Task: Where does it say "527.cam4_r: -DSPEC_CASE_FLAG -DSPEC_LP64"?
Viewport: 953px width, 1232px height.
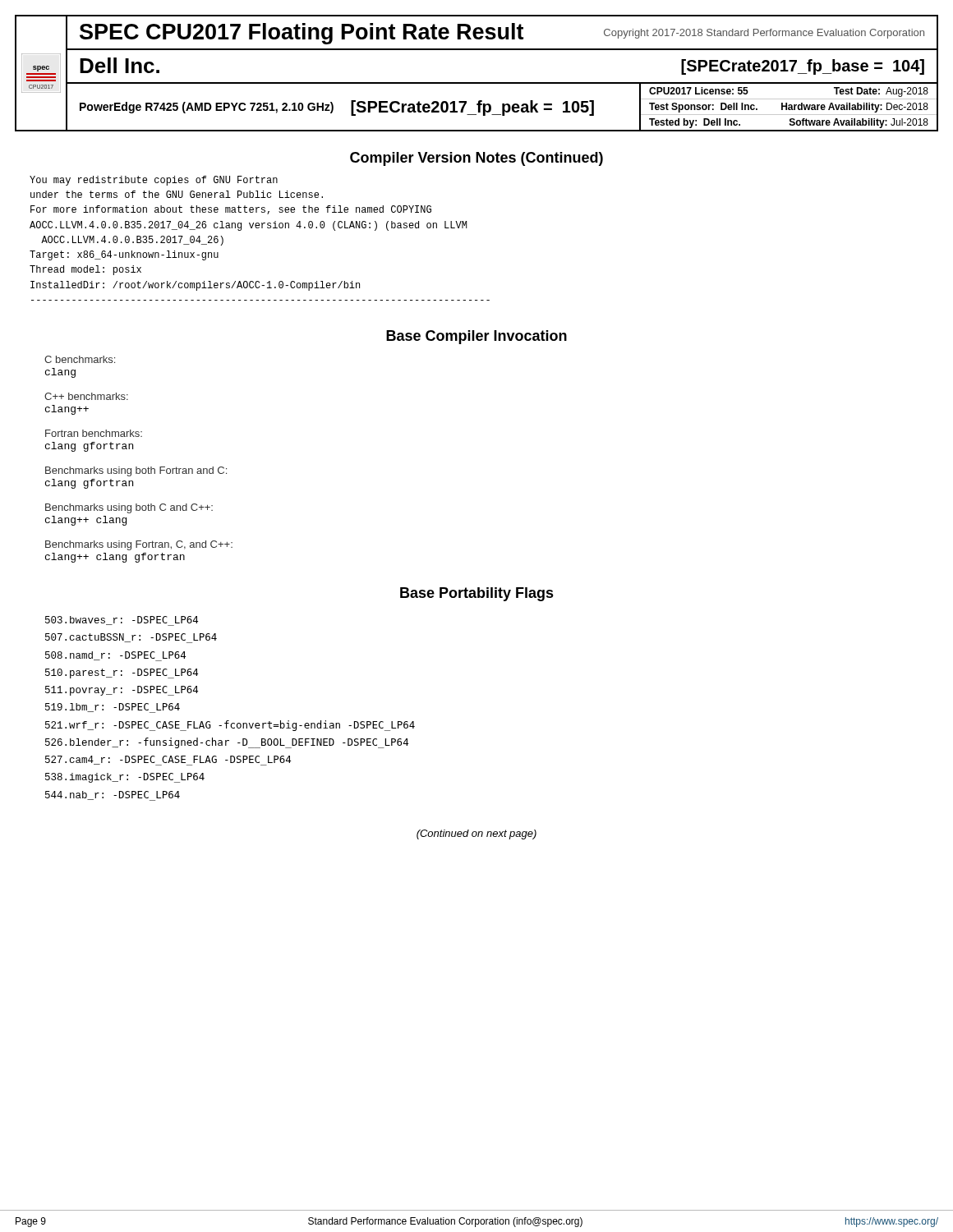Action: pos(168,760)
